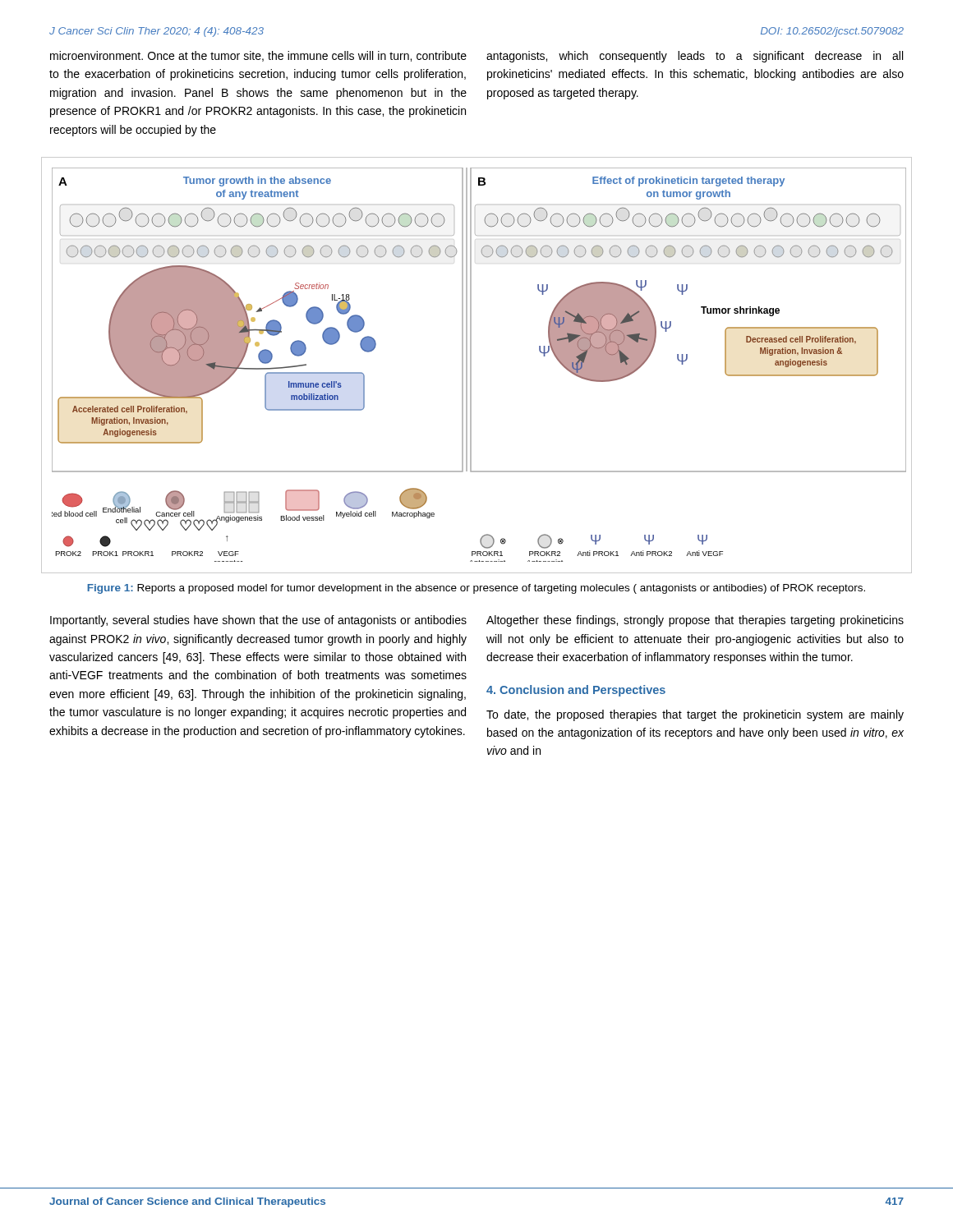The image size is (953, 1232).
Task: Click on the element starting "antagonists, which consequently"
Action: pos(695,74)
